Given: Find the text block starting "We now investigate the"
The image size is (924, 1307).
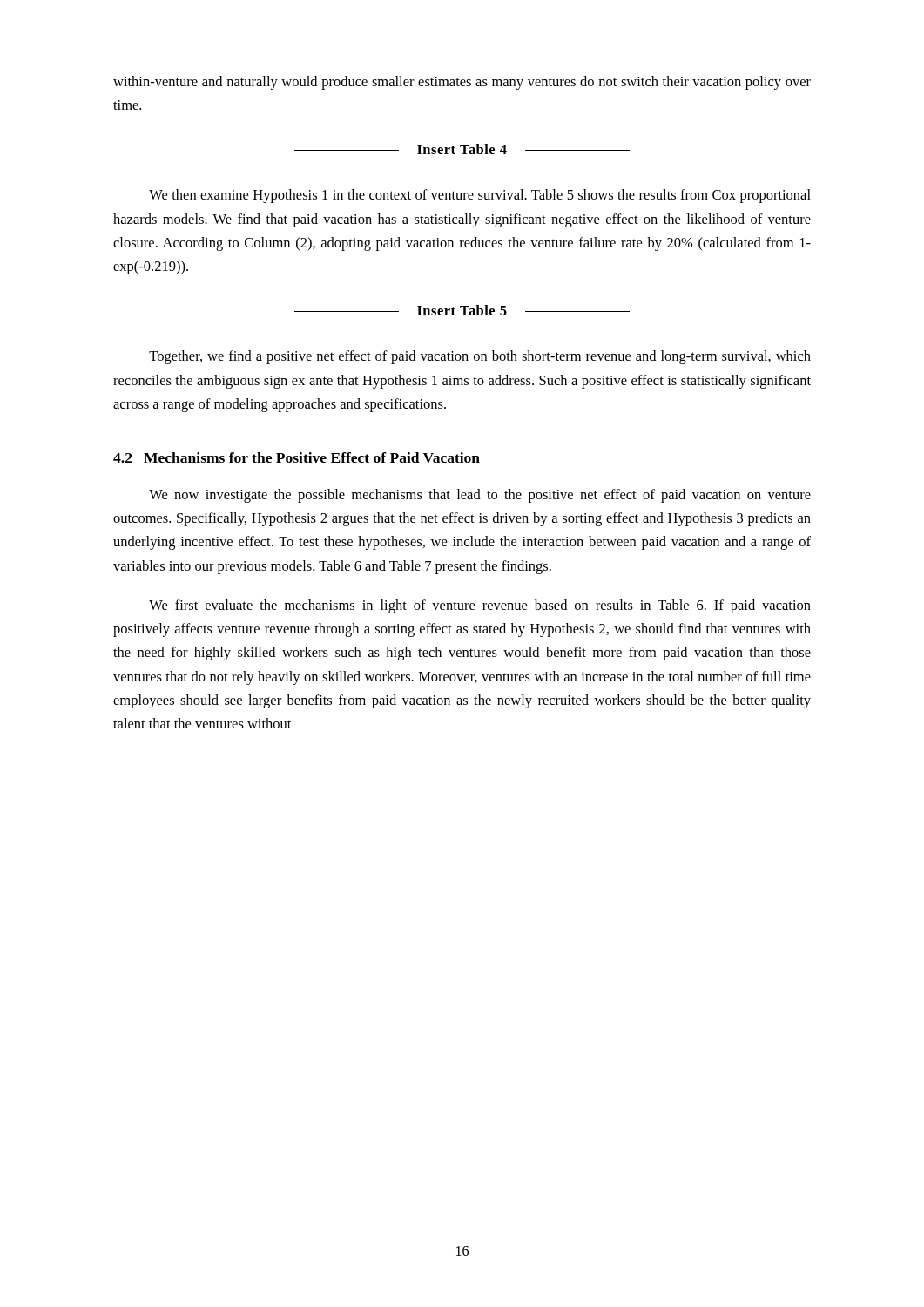Looking at the screenshot, I should 462,530.
